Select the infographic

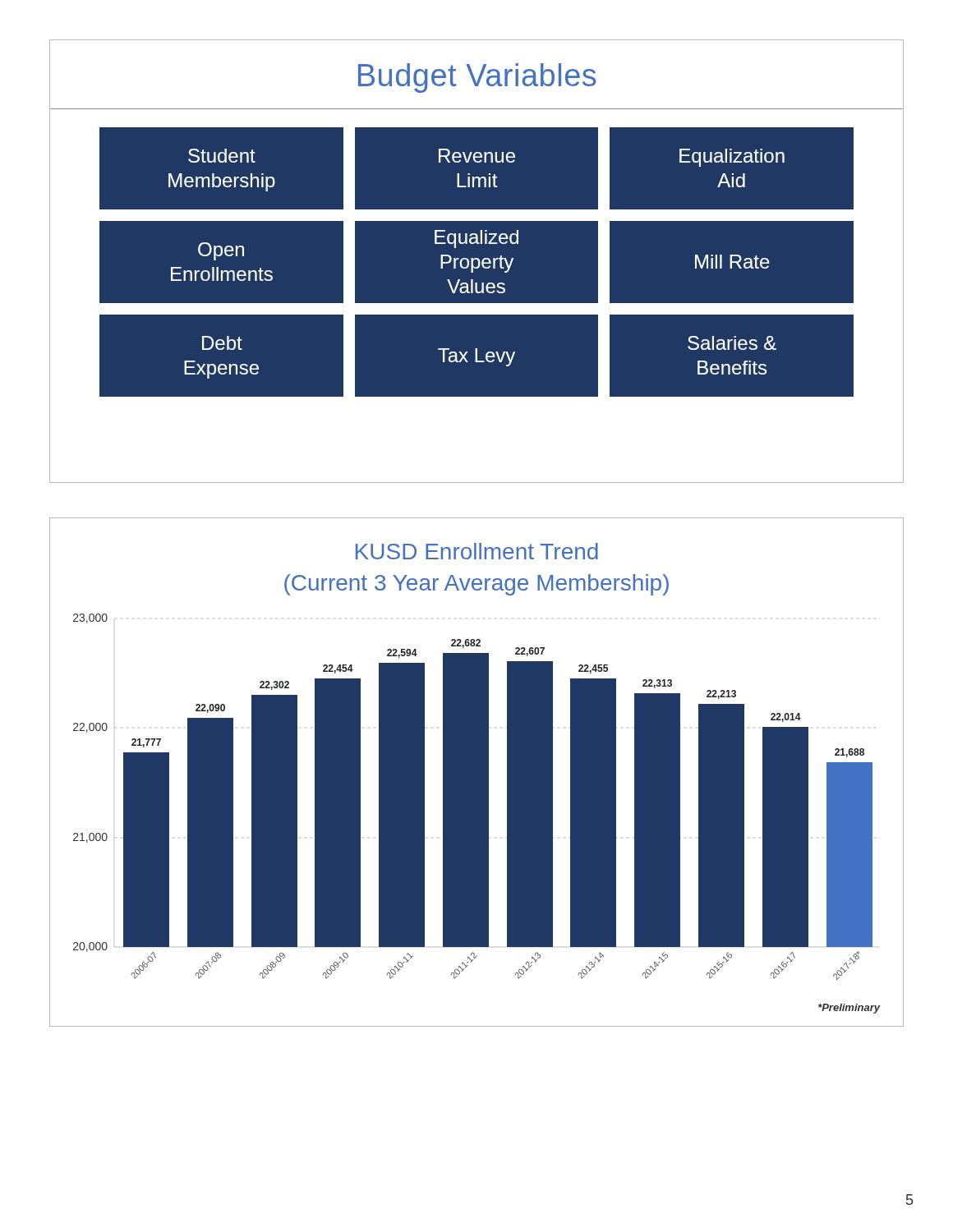coord(476,261)
